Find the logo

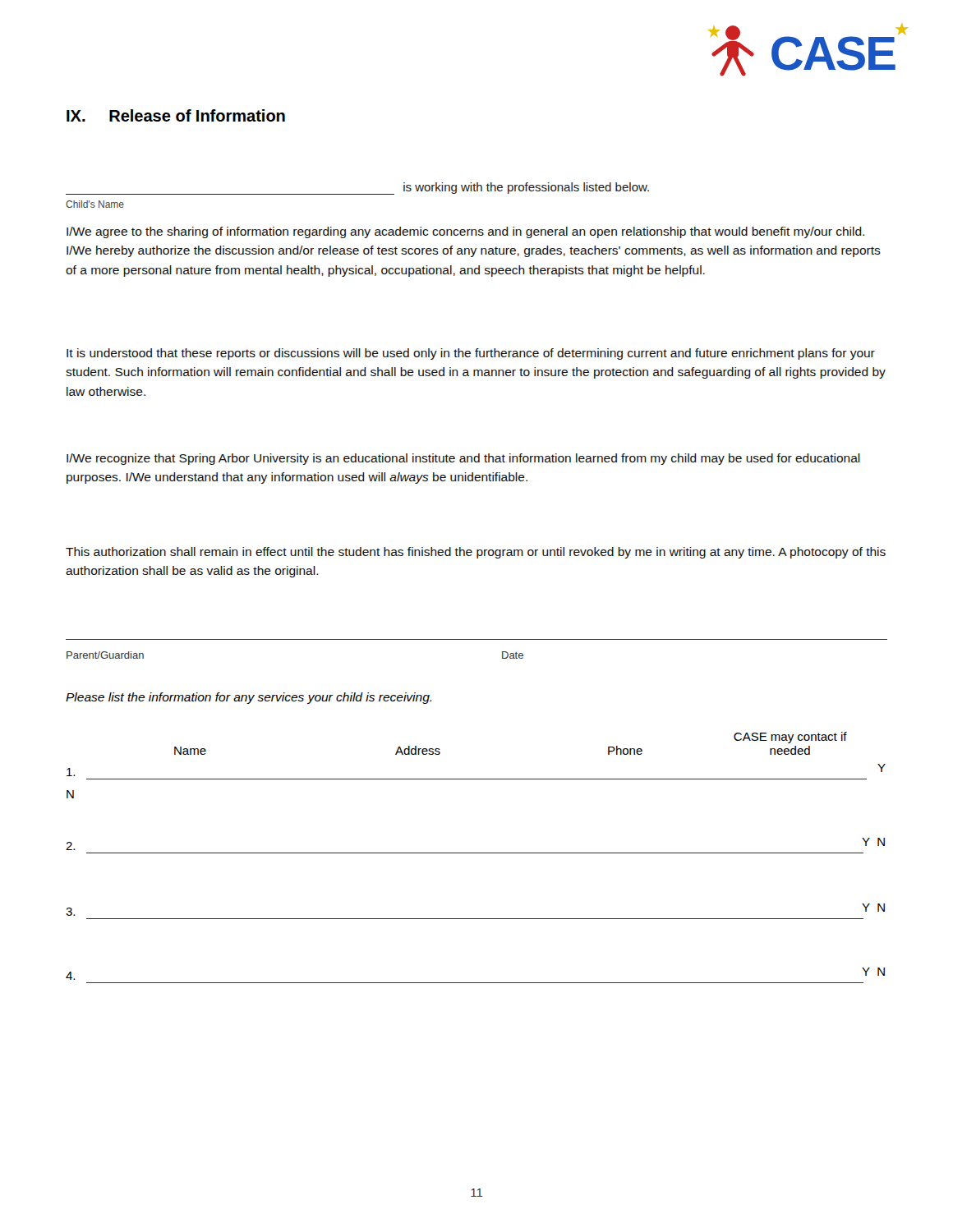pyautogui.click(x=800, y=53)
